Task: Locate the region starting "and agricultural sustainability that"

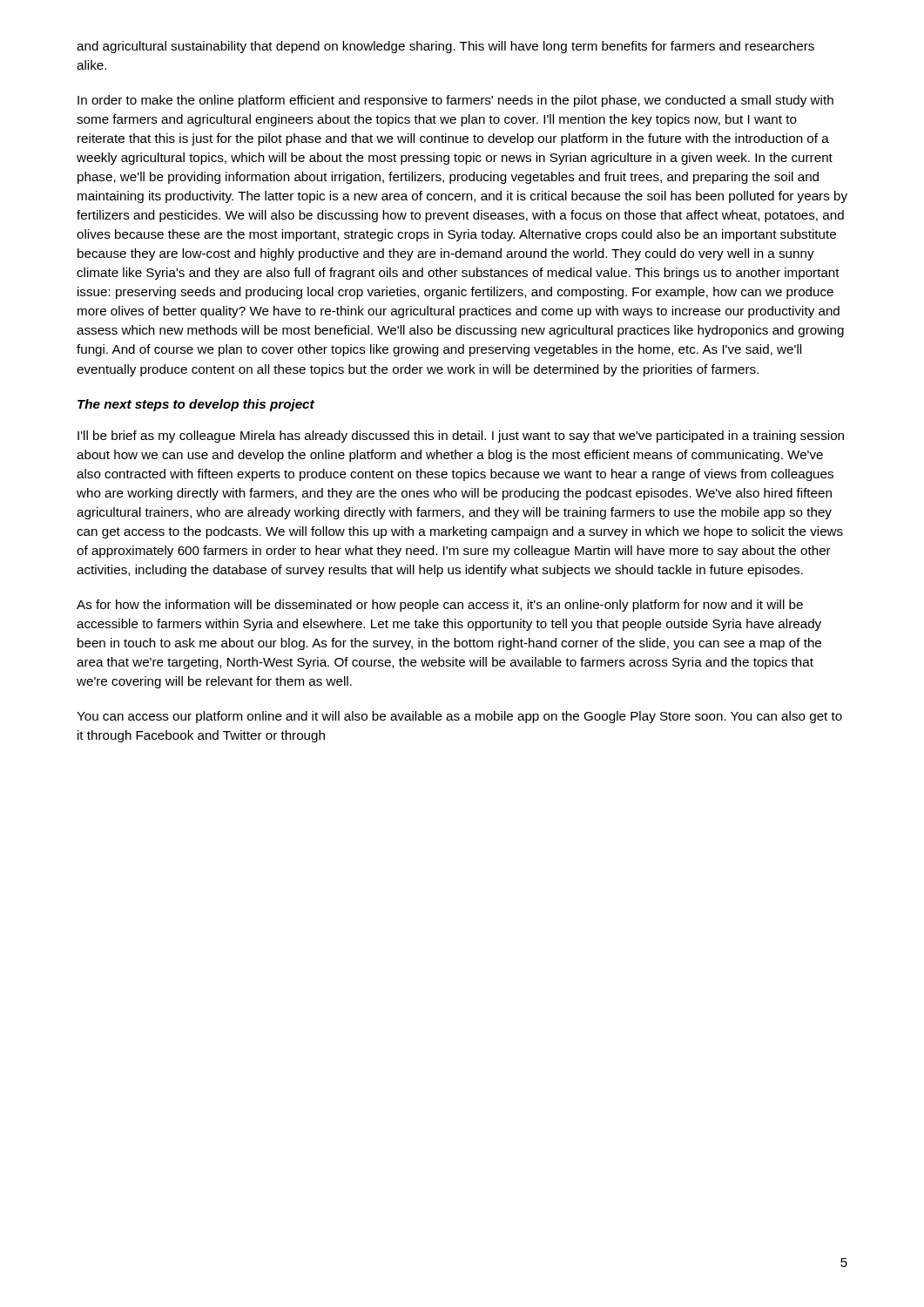Action: coord(446,55)
